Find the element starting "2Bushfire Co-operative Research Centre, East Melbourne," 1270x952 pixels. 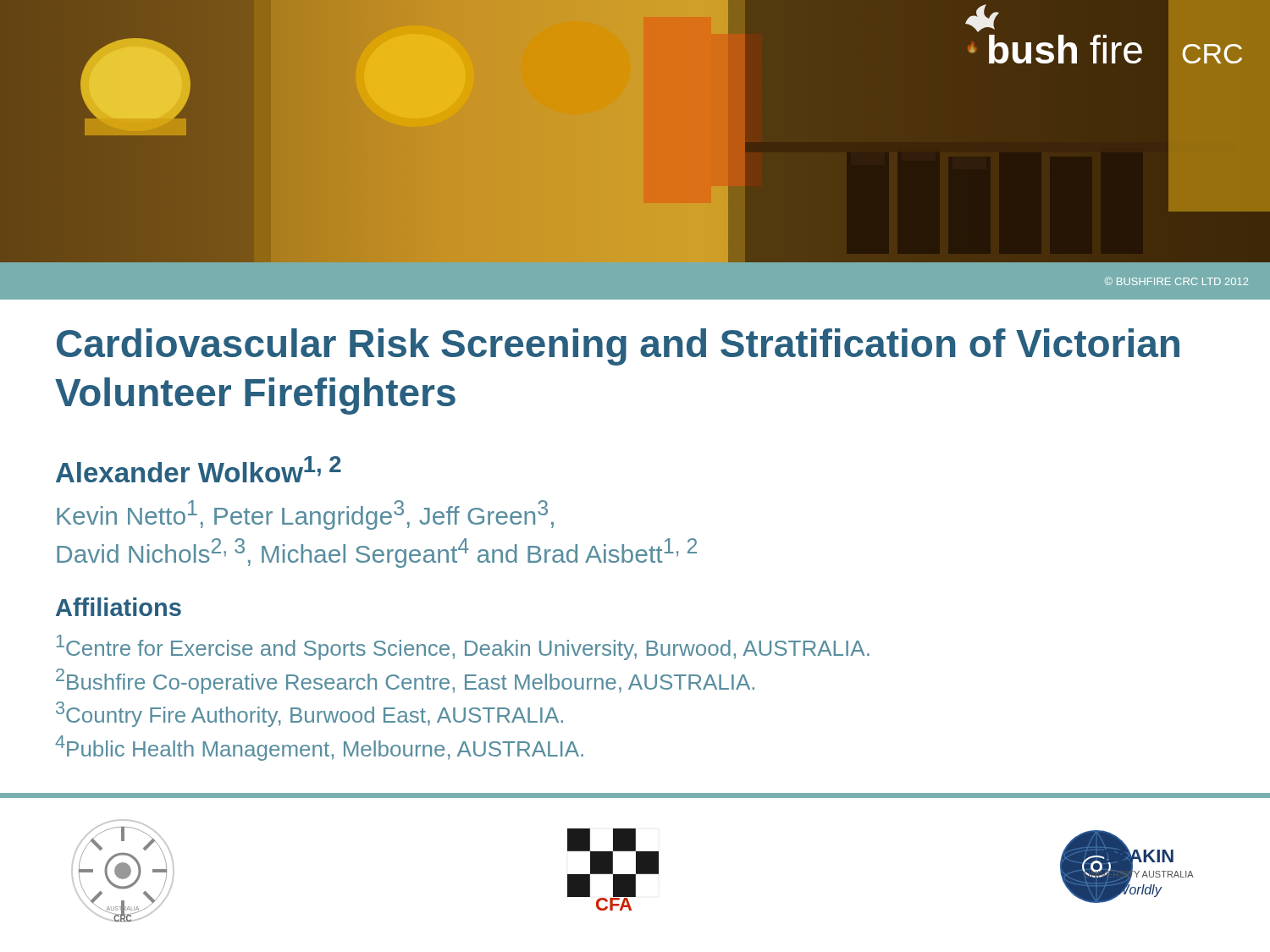point(406,679)
